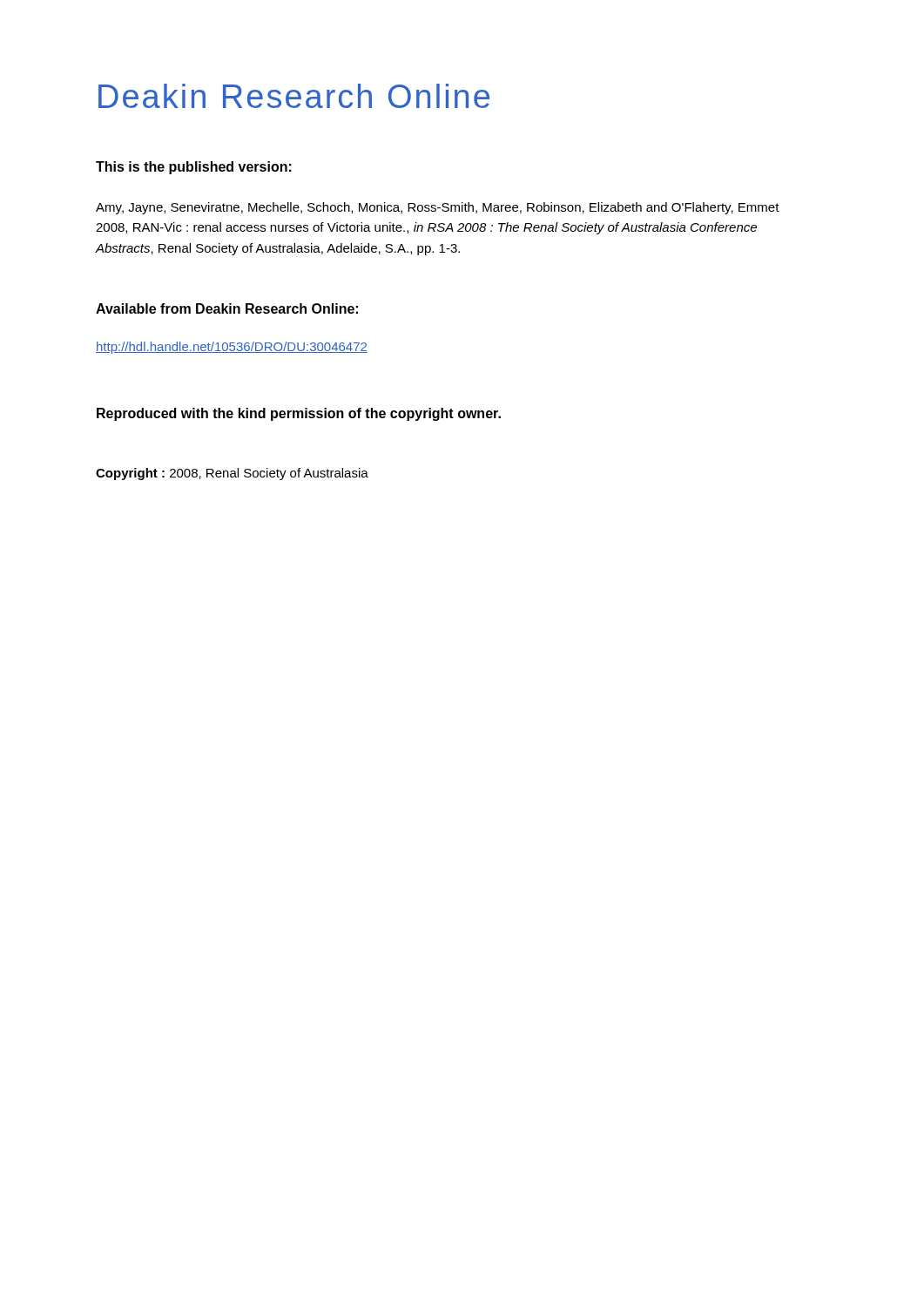Find the region starting "Reproduced with the"
Viewport: 924px width, 1307px height.
click(299, 413)
